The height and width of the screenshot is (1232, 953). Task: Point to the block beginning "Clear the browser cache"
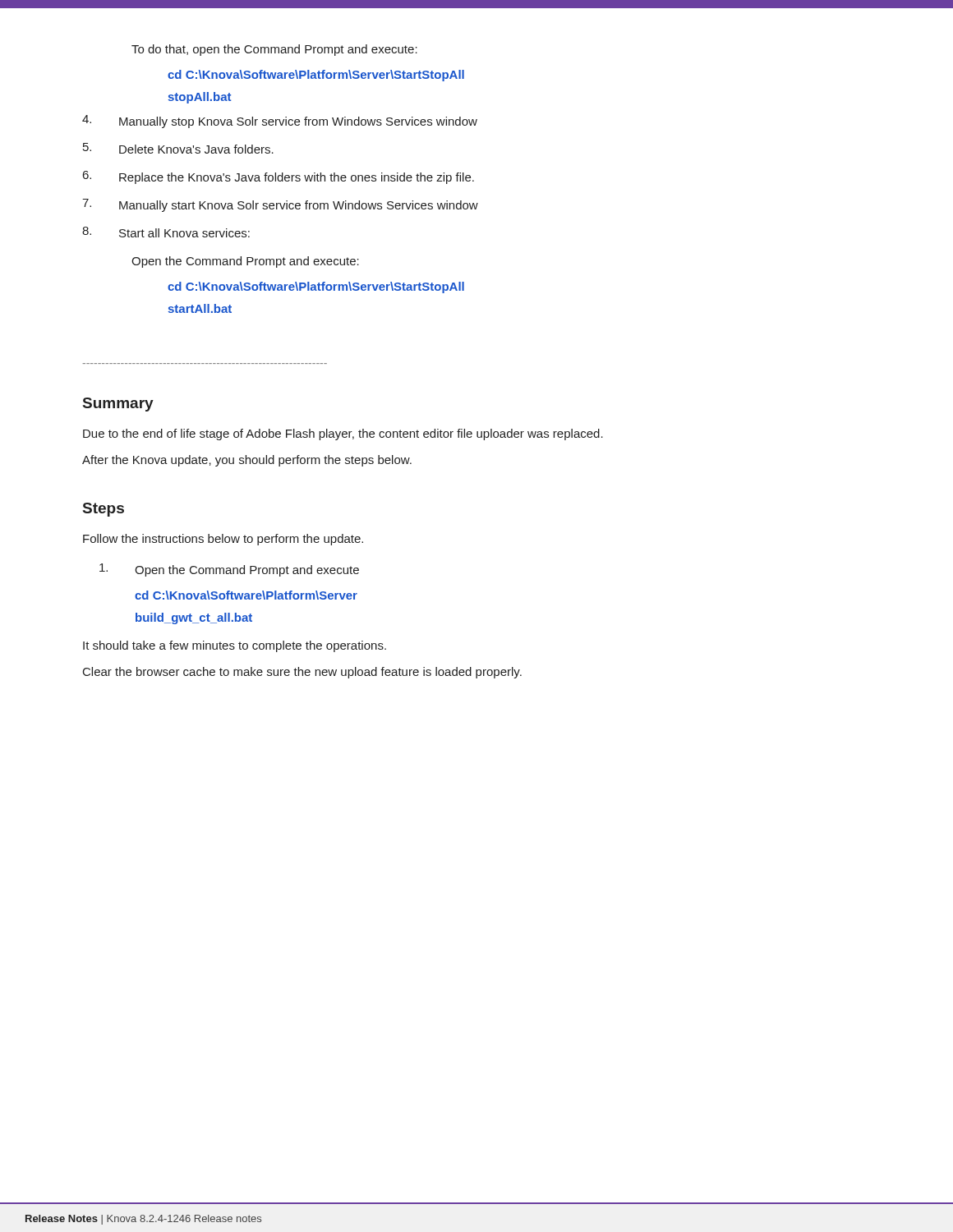pyautogui.click(x=302, y=671)
